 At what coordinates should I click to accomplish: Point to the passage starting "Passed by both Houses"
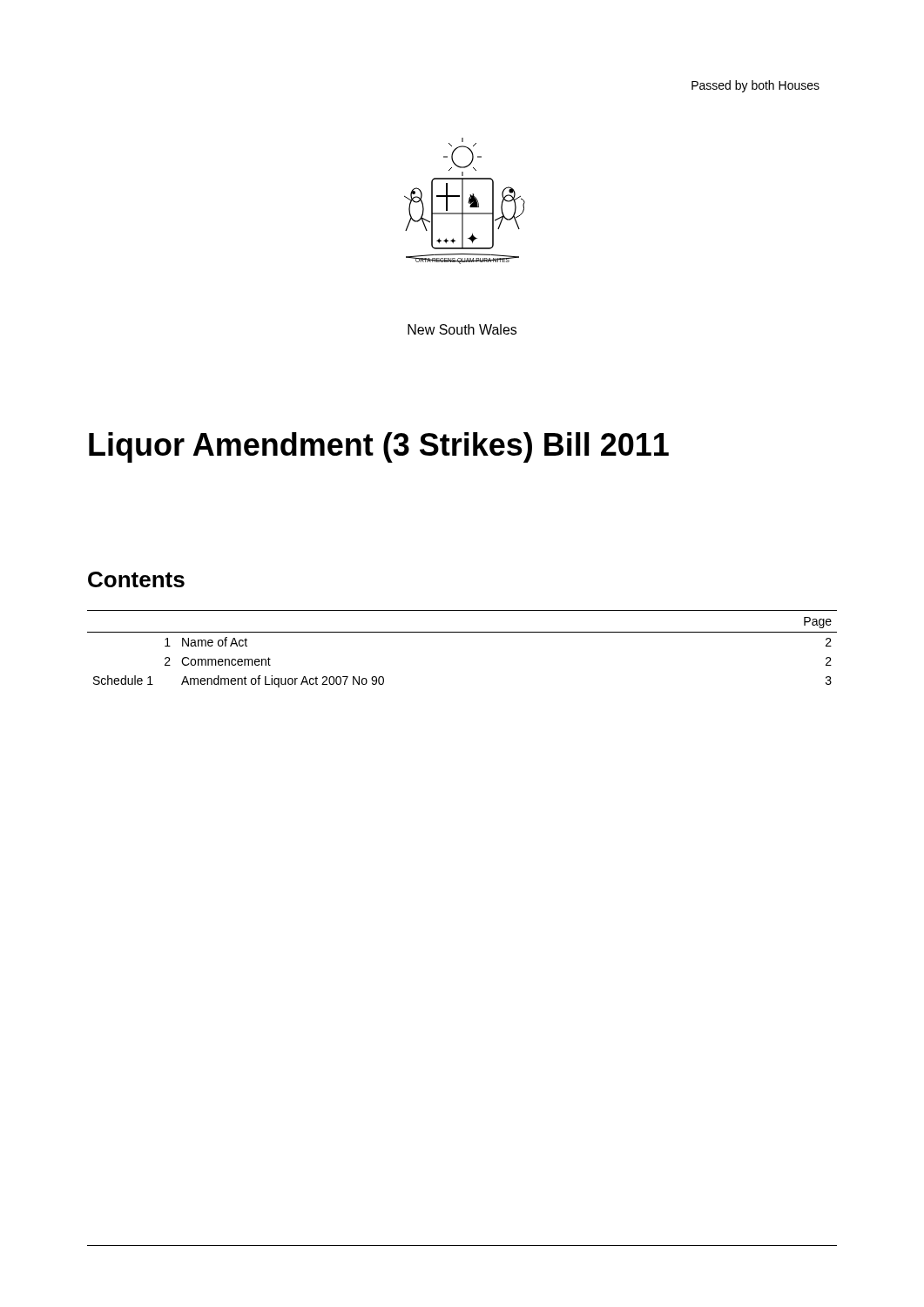755,85
